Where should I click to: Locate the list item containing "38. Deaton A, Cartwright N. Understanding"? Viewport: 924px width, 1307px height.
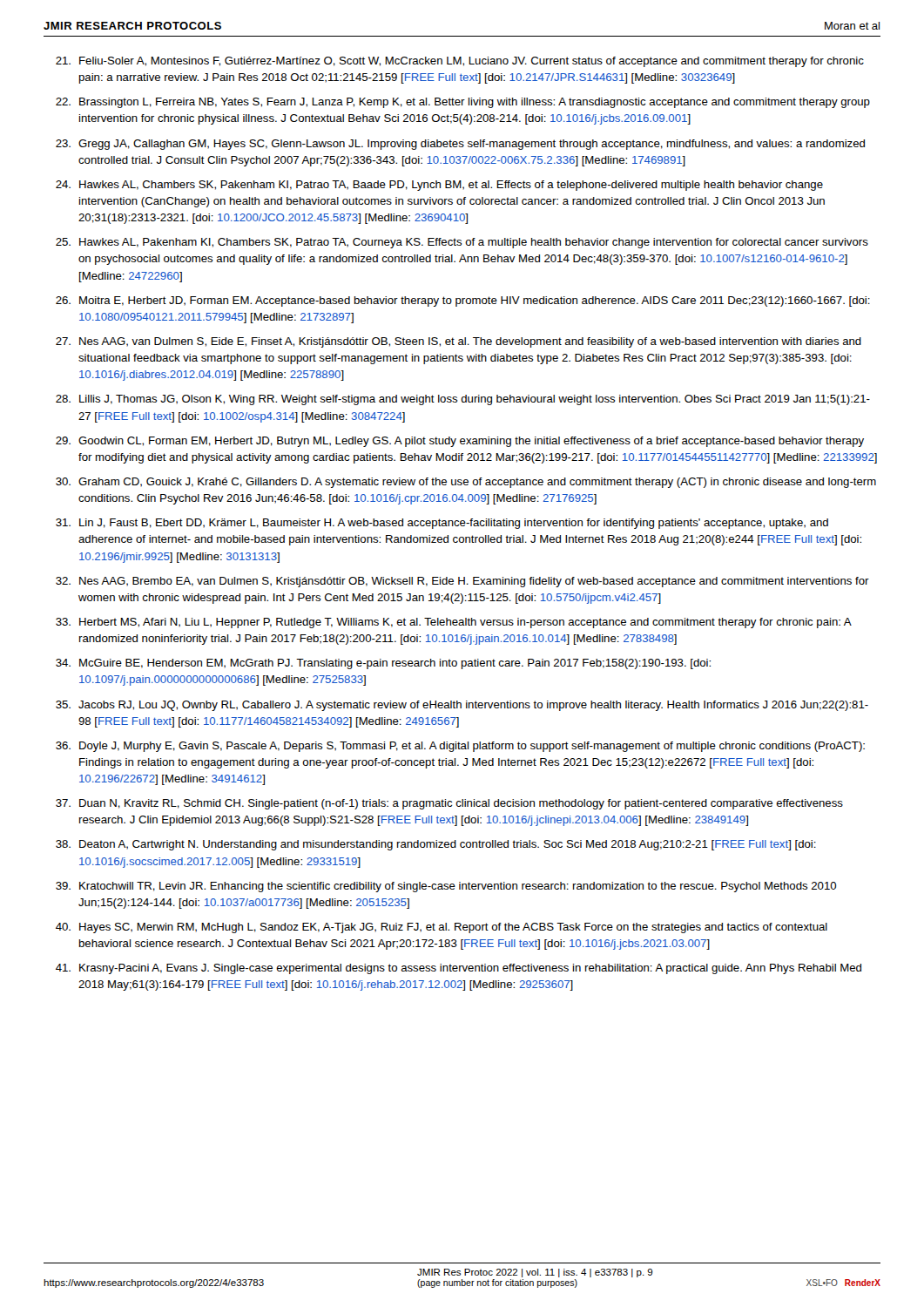pos(462,853)
